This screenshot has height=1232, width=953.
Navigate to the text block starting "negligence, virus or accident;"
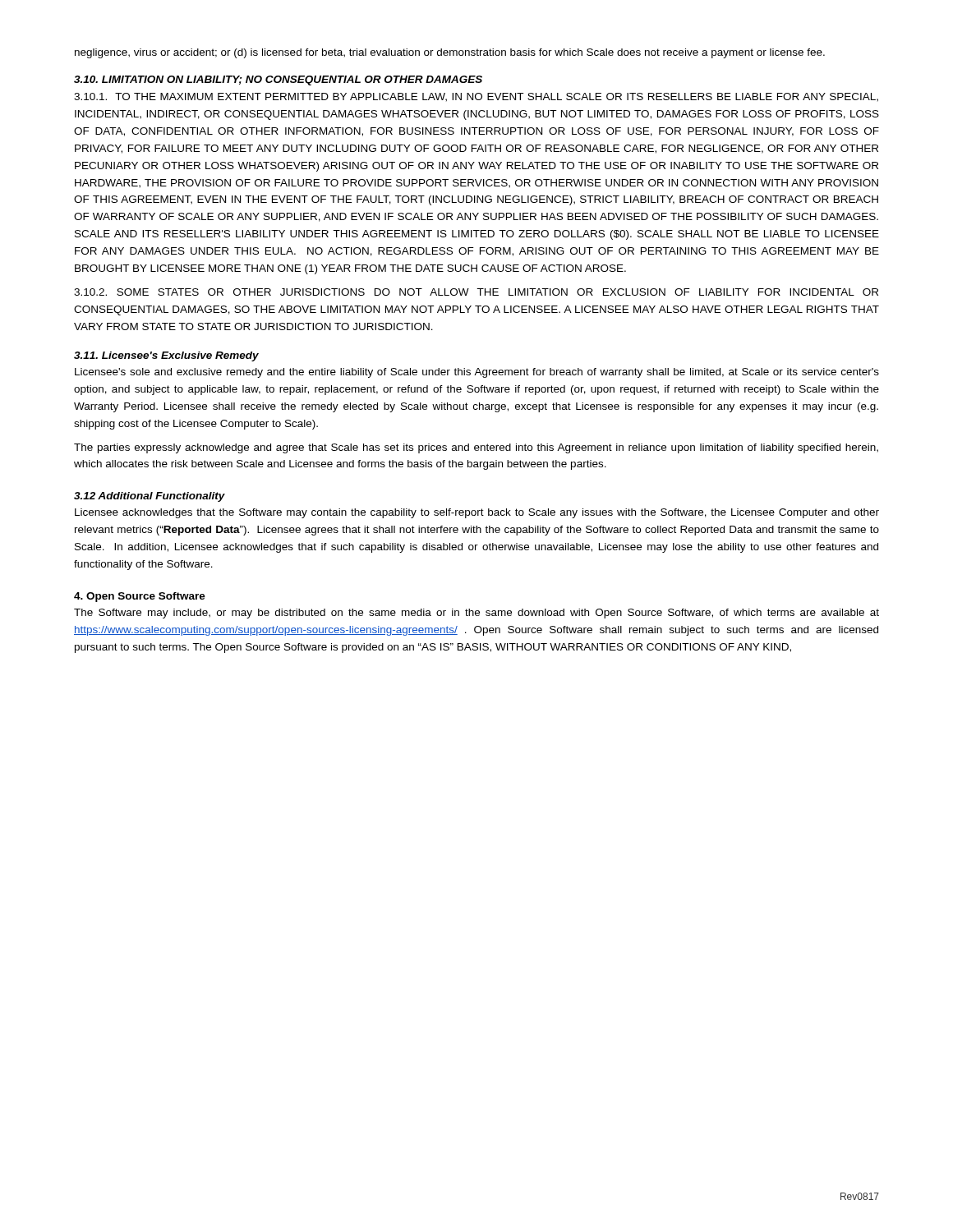point(450,52)
